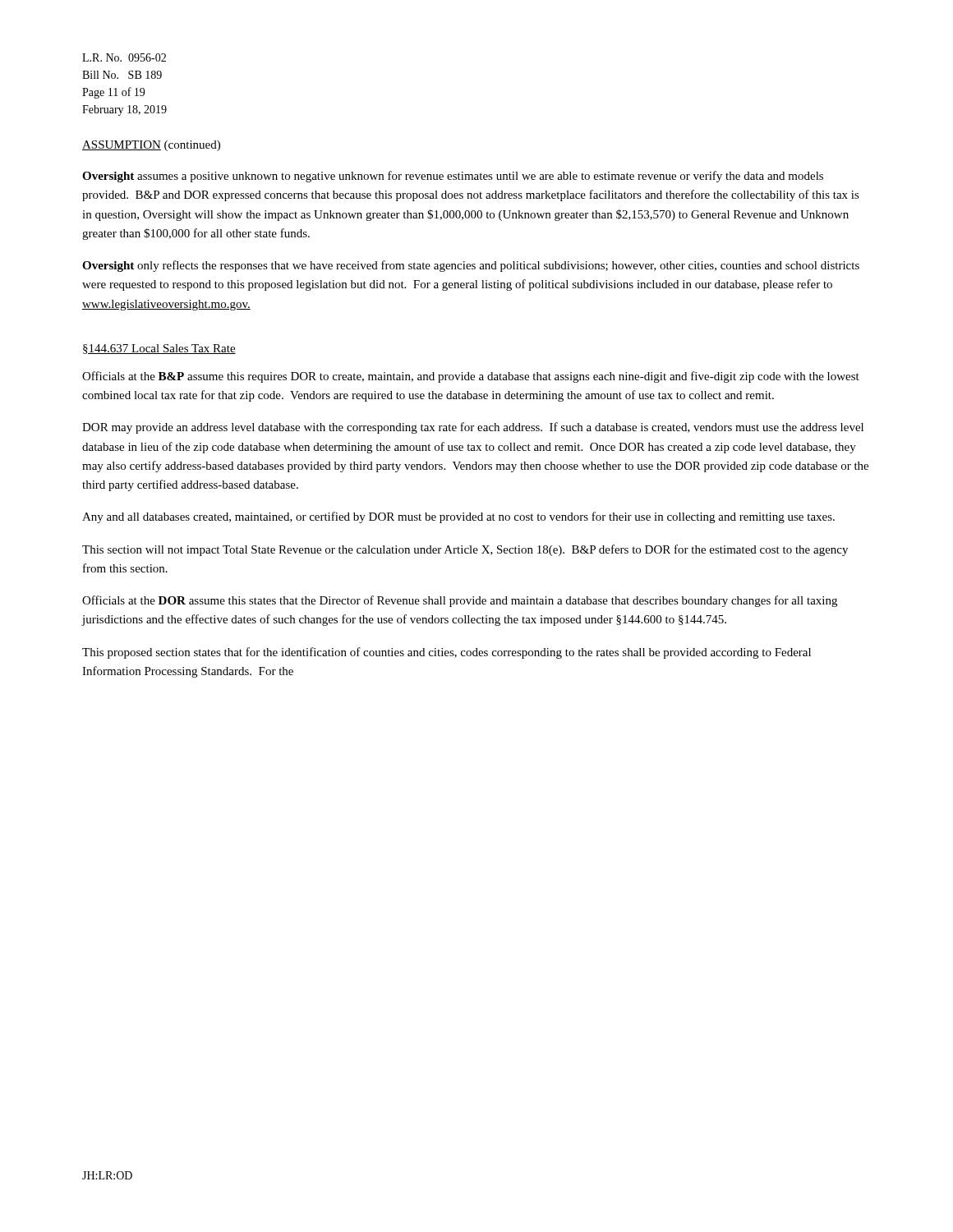This screenshot has width=953, height=1232.
Task: Locate the region starting "Any and all"
Action: [459, 517]
